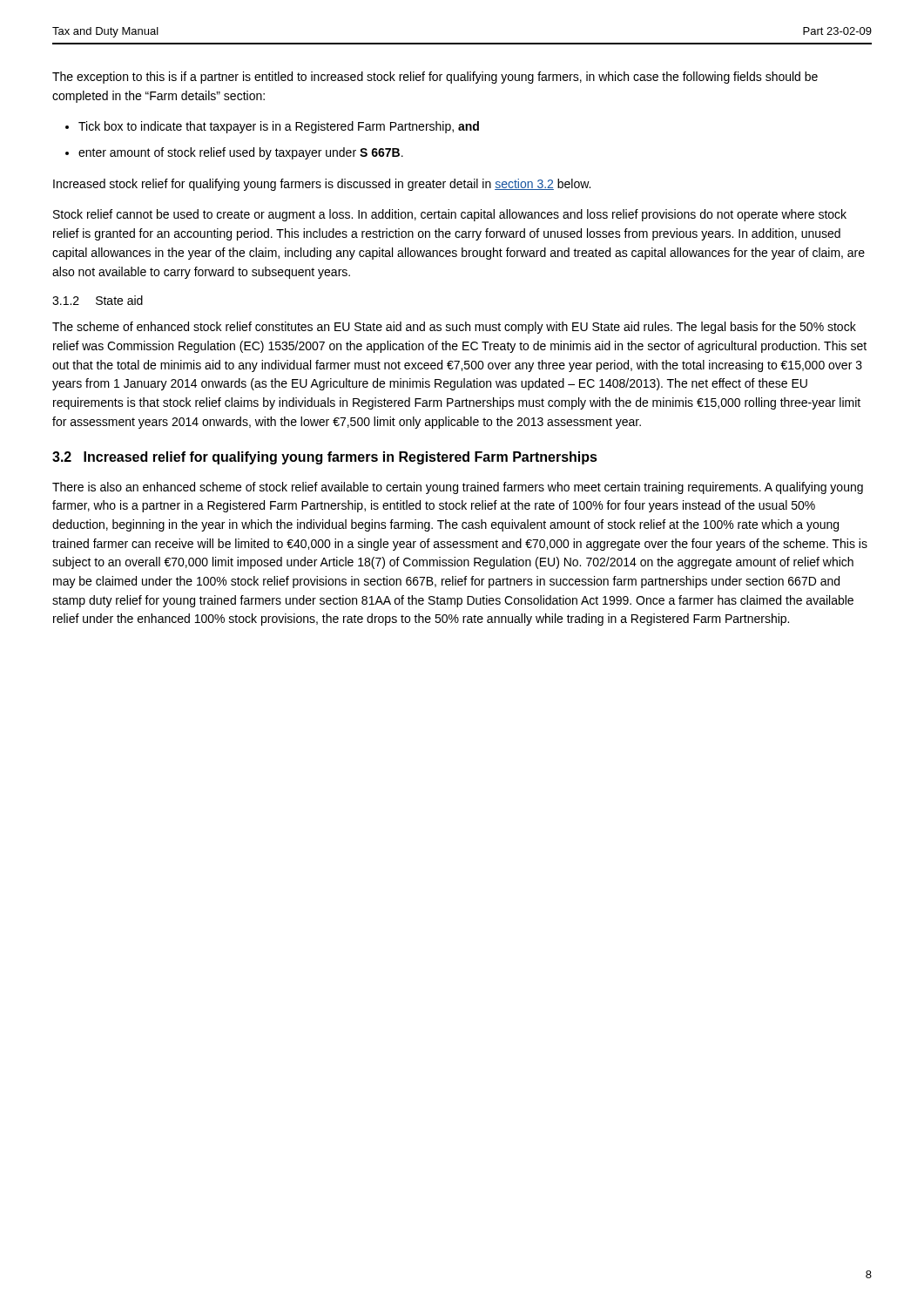924x1307 pixels.
Task: Select the passage starting "Increased stock relief for"
Action: coord(462,184)
